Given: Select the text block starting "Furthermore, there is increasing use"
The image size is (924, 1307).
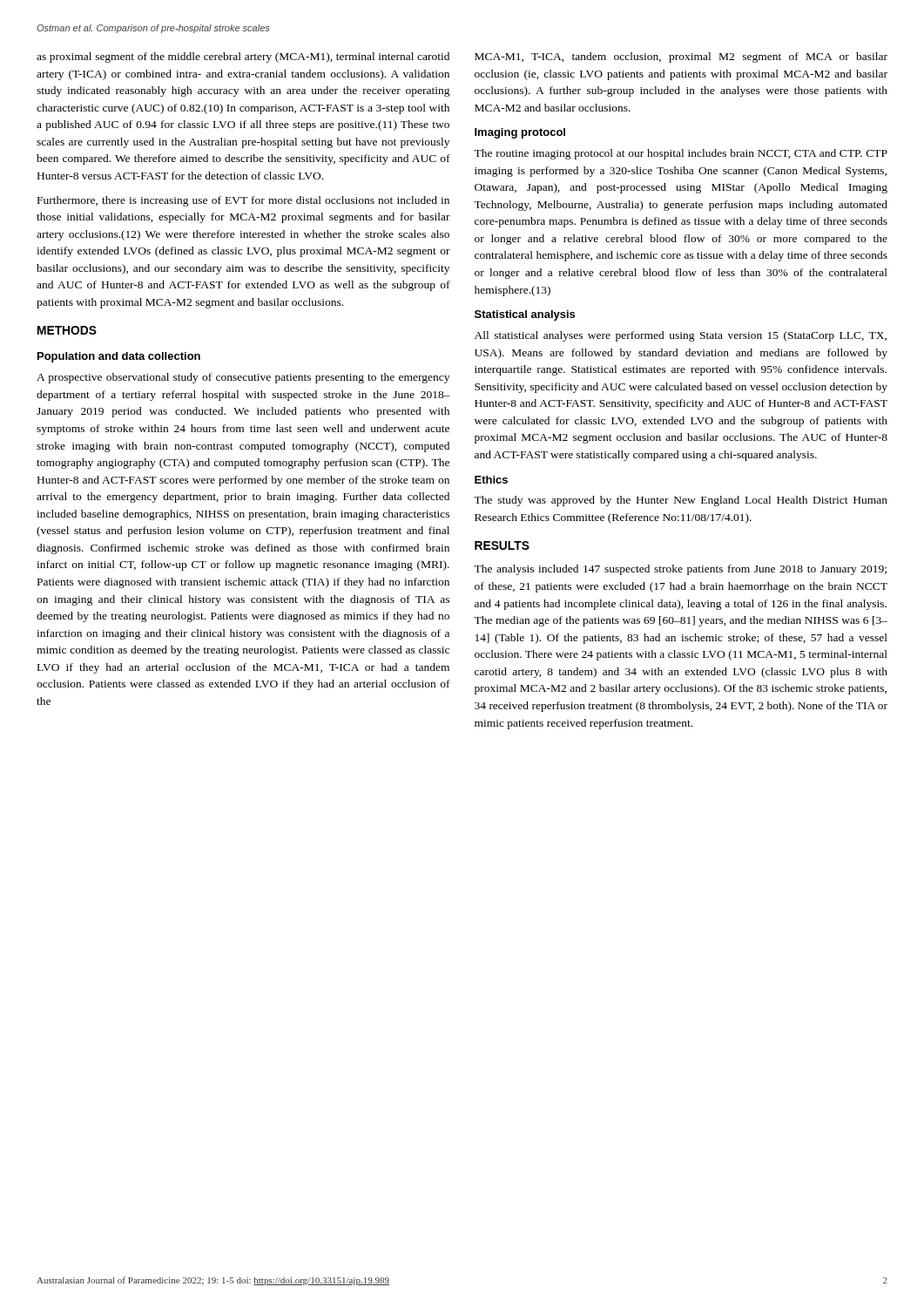Looking at the screenshot, I should (x=243, y=251).
